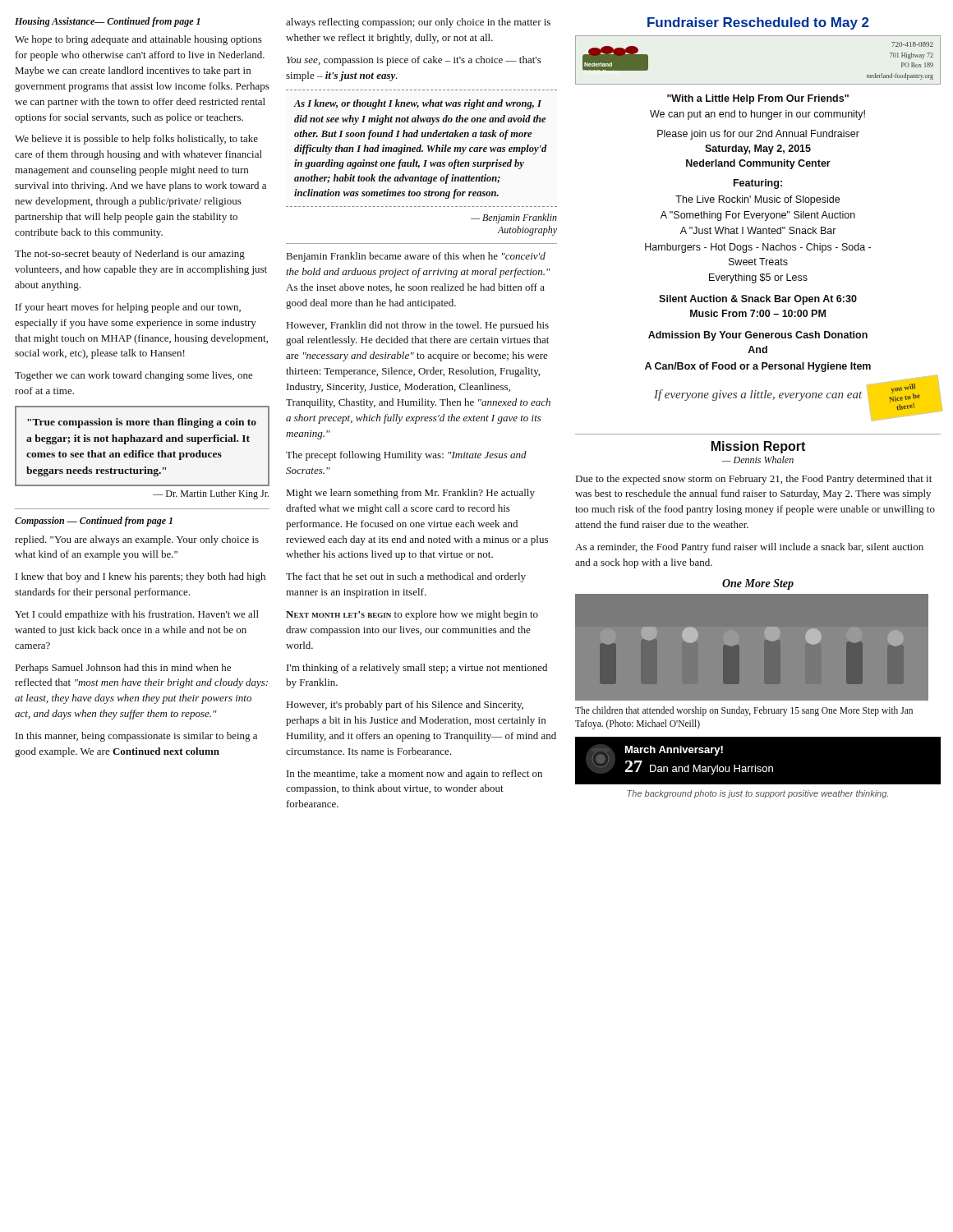
Task: Click on the text that says "— Dennis Whalen"
Action: [758, 460]
